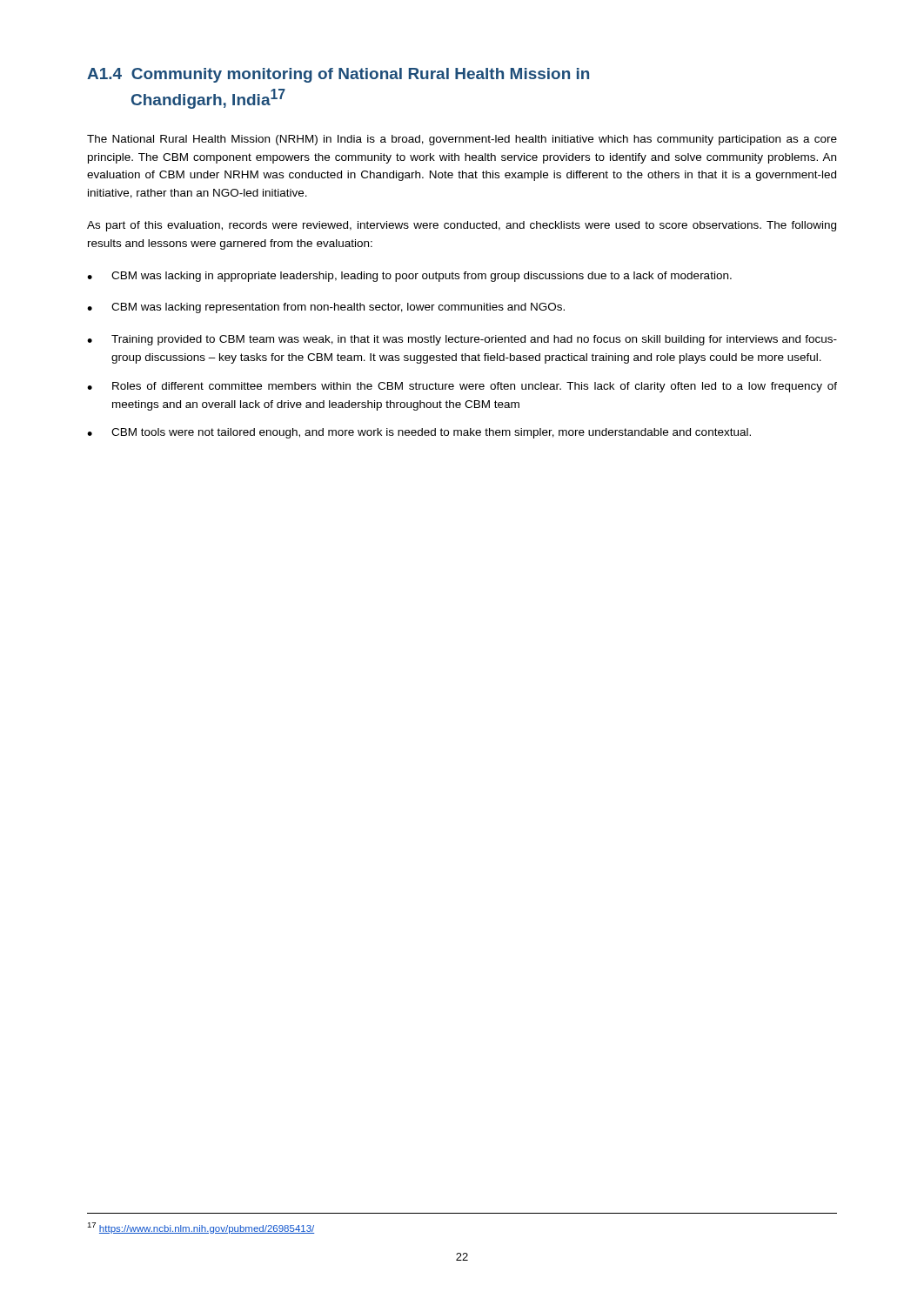Select the text starting "• CBM tools were not tailored enough,"
Screen dimensions: 1305x924
point(462,435)
